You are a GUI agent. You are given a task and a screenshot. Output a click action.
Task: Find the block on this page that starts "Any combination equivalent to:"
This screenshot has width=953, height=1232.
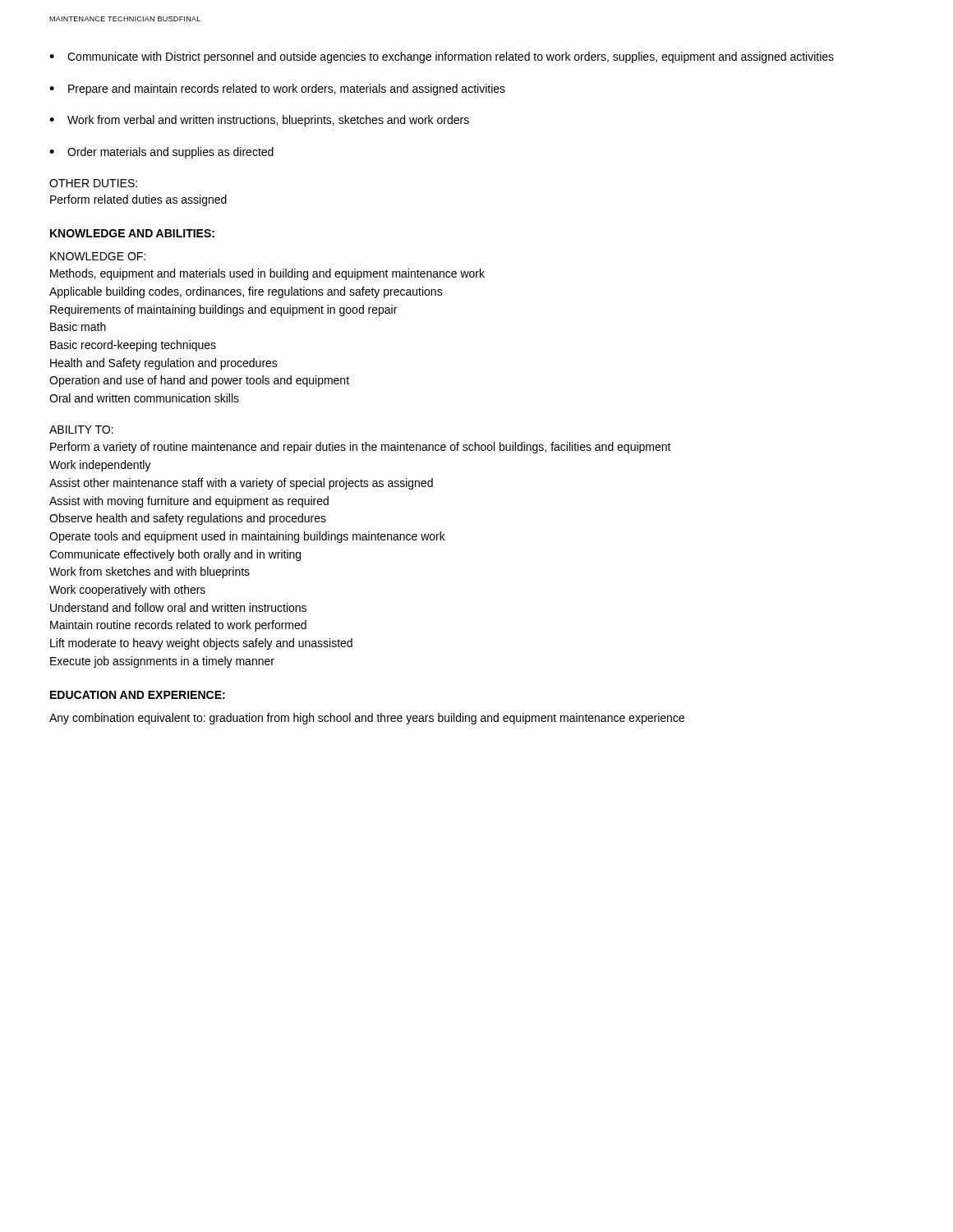click(x=367, y=718)
